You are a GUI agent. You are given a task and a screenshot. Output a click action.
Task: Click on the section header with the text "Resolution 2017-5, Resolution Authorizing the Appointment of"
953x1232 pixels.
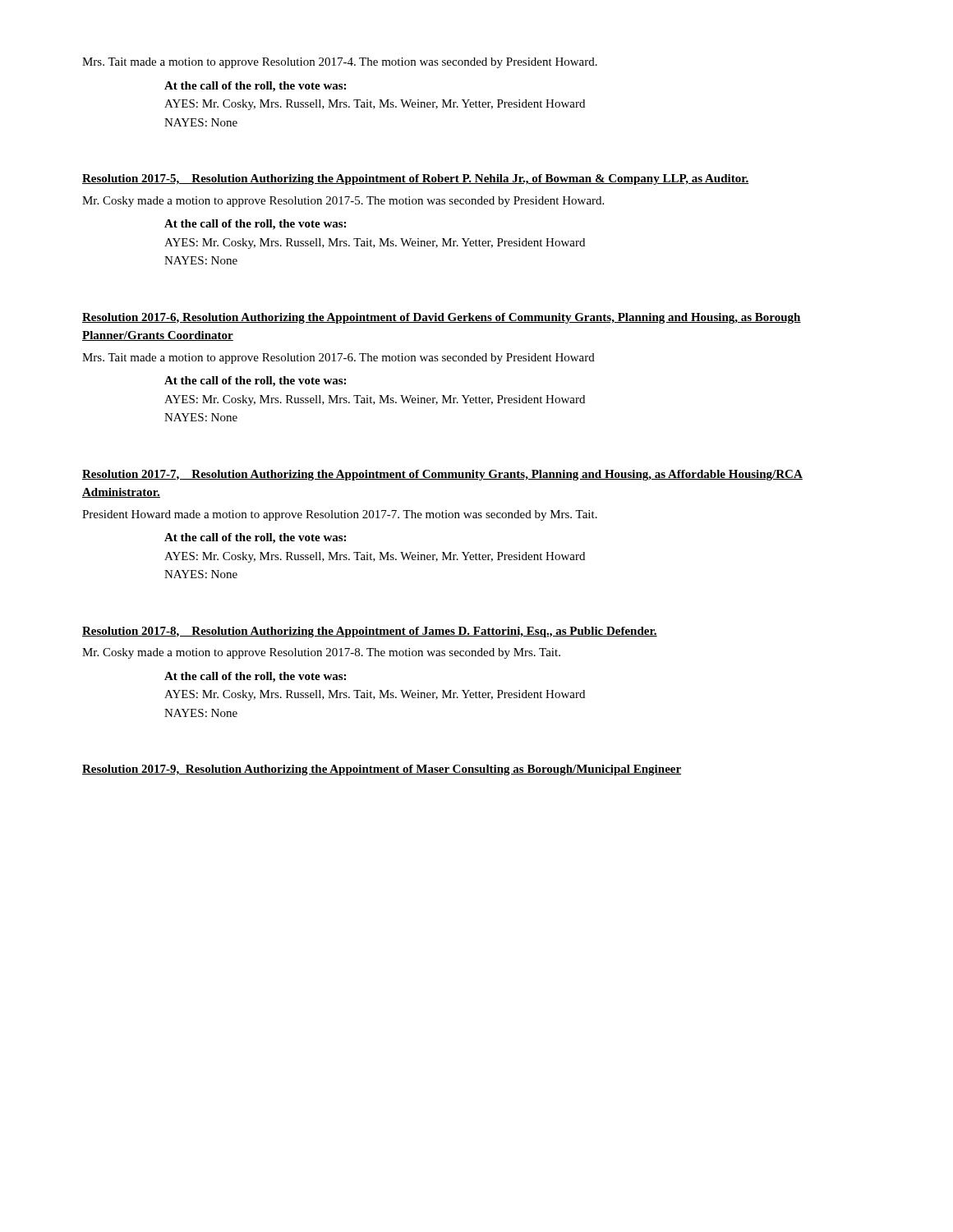pyautogui.click(x=415, y=178)
